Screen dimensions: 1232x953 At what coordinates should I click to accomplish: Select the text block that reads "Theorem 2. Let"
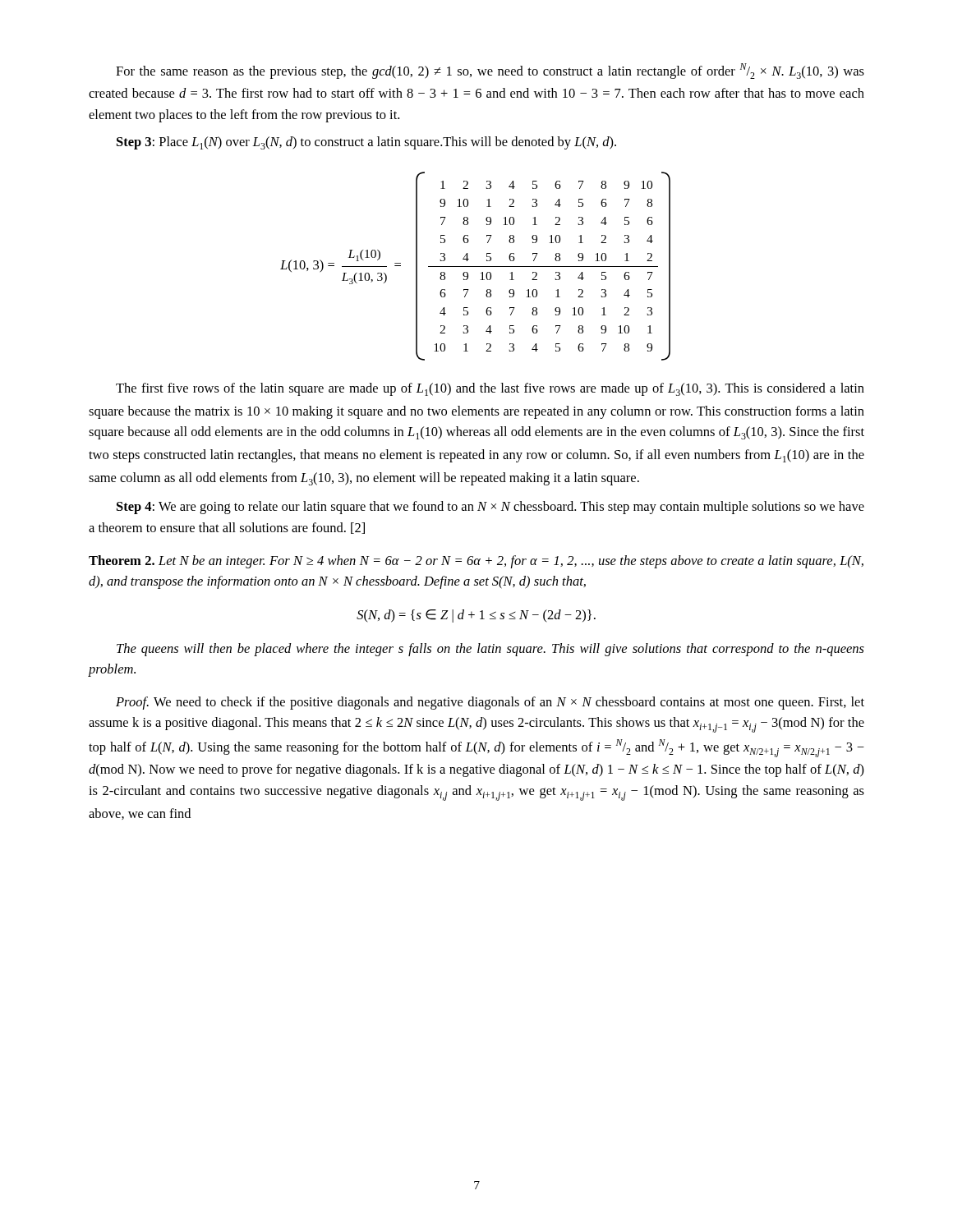pos(476,571)
